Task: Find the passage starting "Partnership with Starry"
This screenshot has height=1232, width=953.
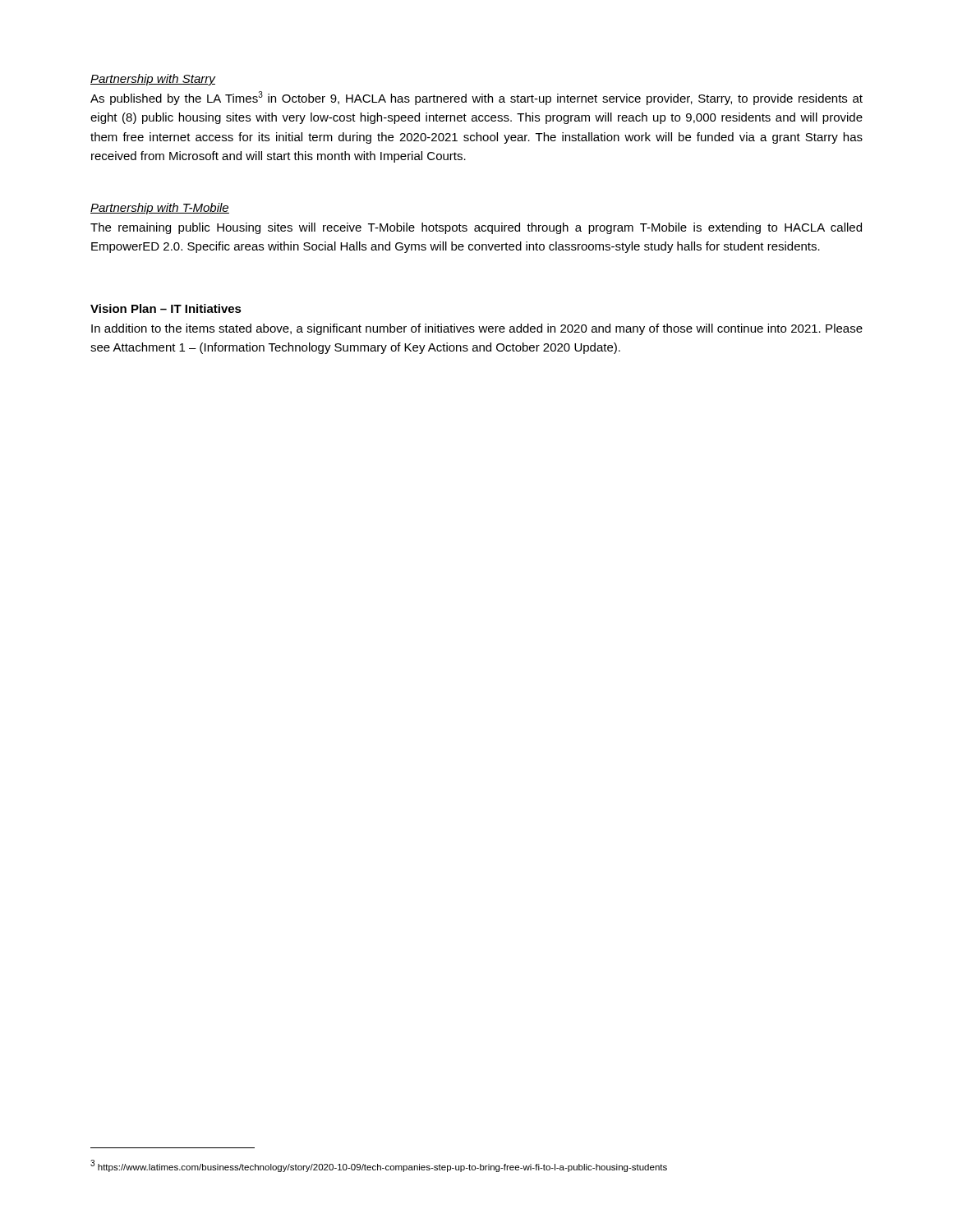Action: click(x=153, y=78)
